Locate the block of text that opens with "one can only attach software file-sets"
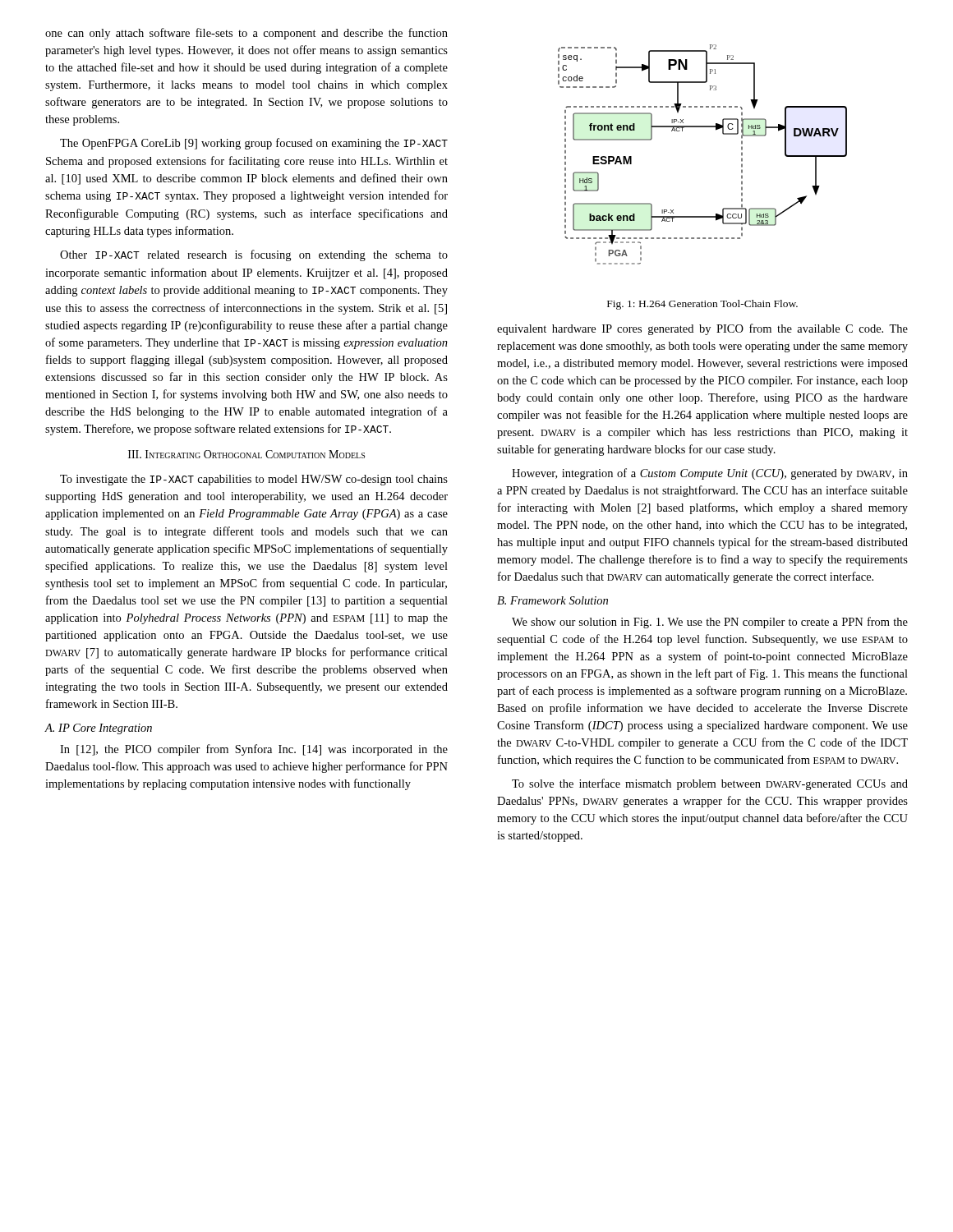This screenshot has height=1232, width=953. [x=246, y=76]
